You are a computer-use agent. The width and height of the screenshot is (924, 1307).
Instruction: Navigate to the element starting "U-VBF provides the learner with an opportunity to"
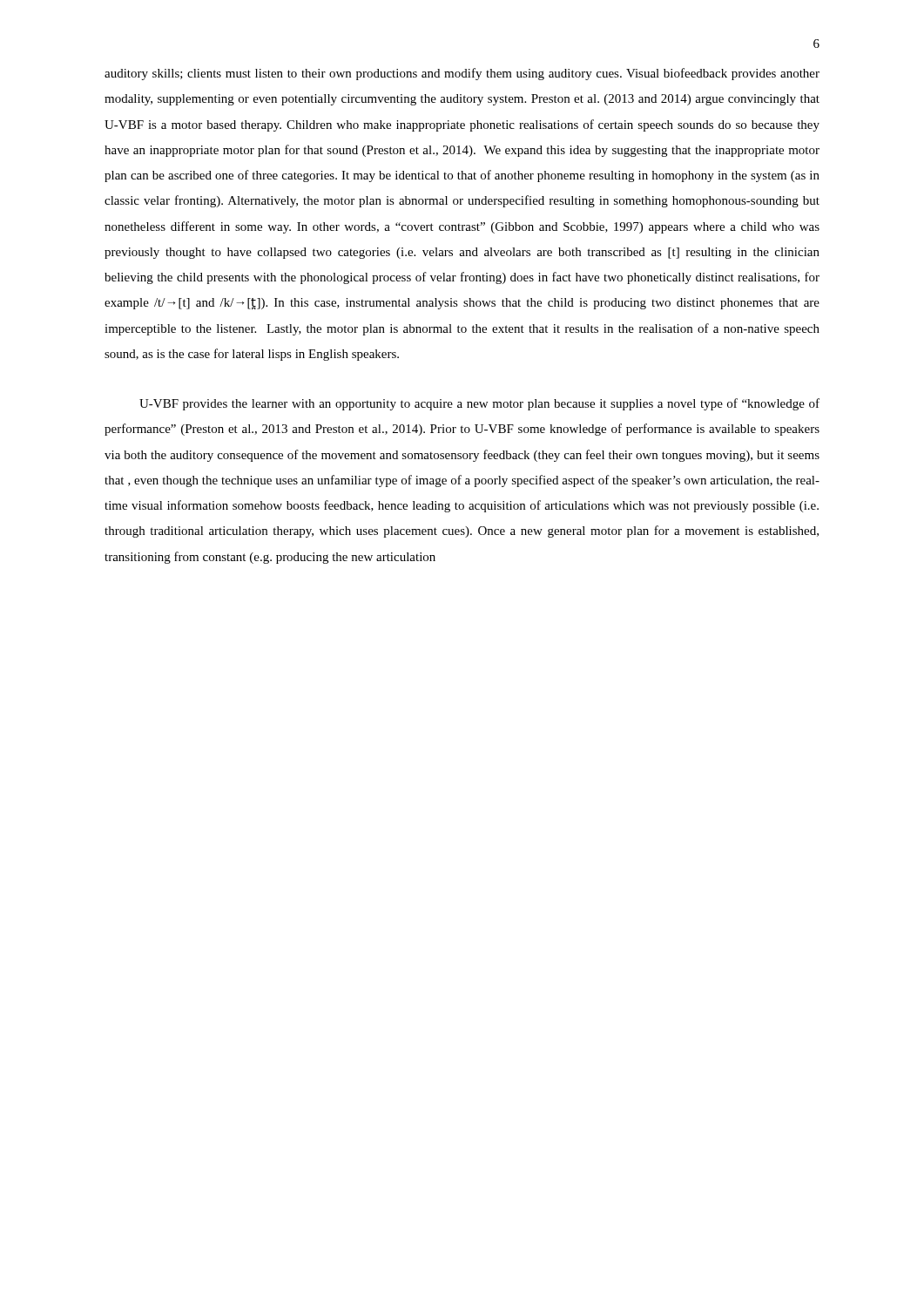462,480
